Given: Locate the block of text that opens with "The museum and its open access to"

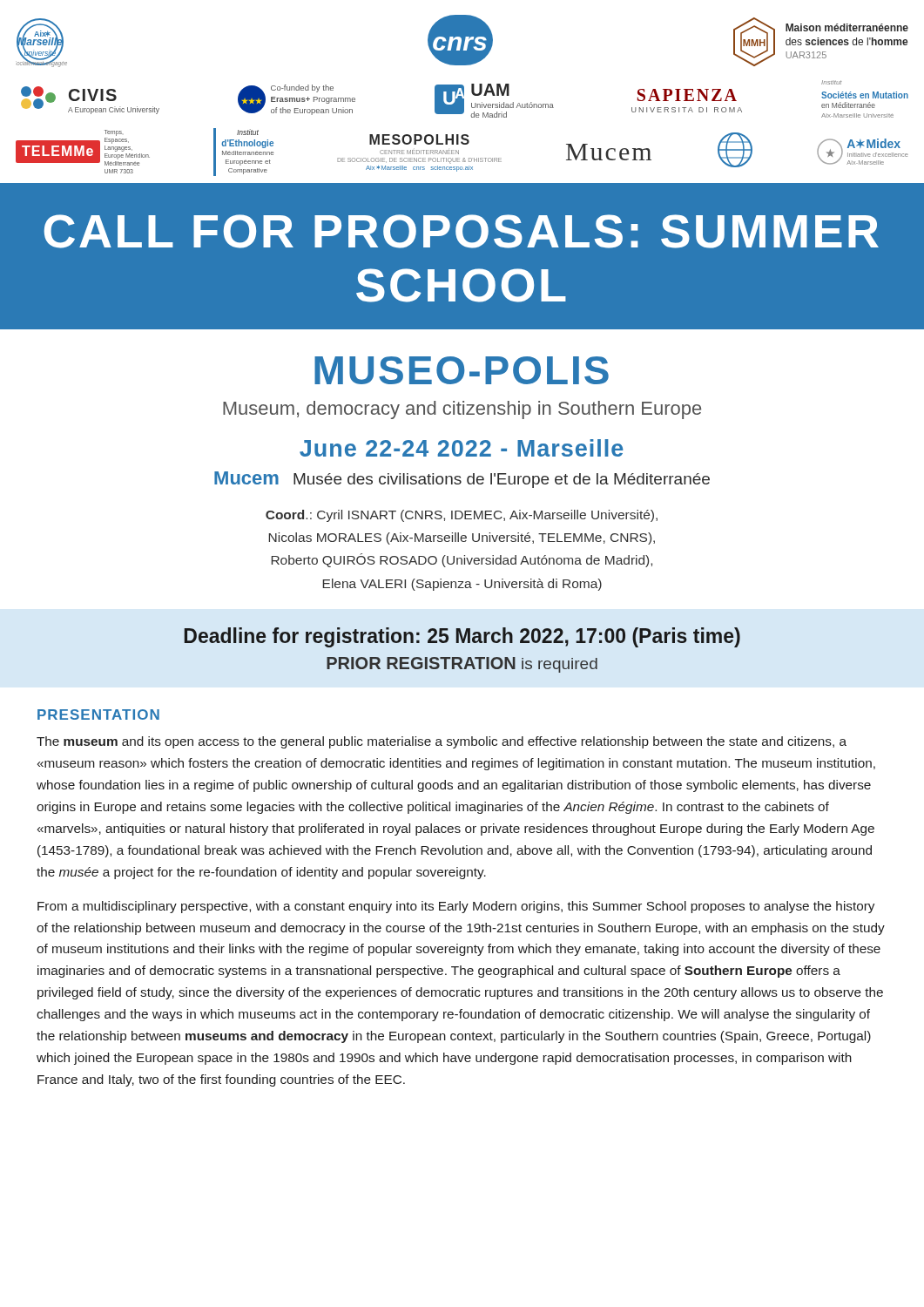Looking at the screenshot, I should click(x=456, y=806).
